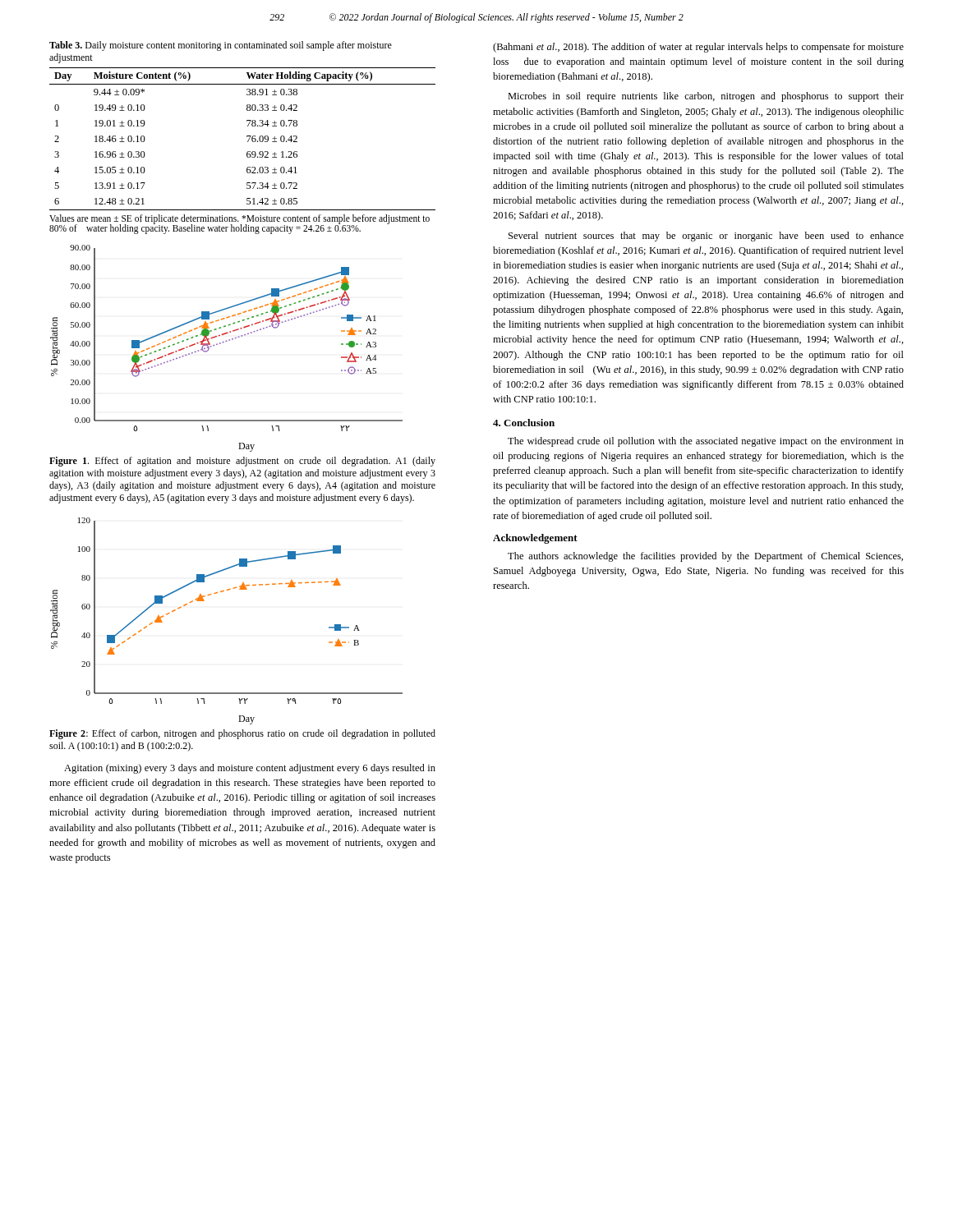Click on the footnote that says "Values are mean ± SE"
Screen dimensions: 1232x953
coord(240,223)
